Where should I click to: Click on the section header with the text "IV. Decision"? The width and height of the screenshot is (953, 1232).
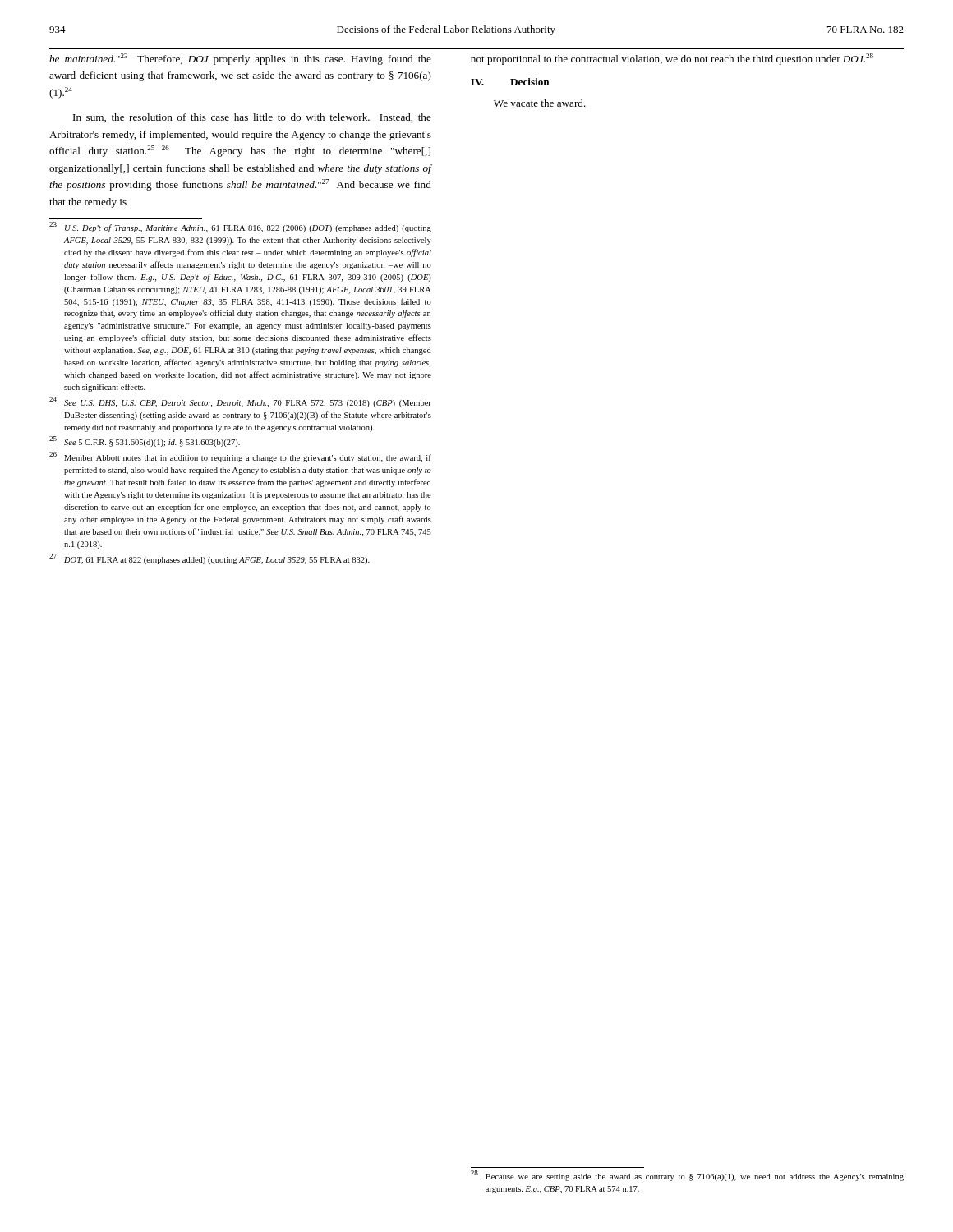(510, 82)
